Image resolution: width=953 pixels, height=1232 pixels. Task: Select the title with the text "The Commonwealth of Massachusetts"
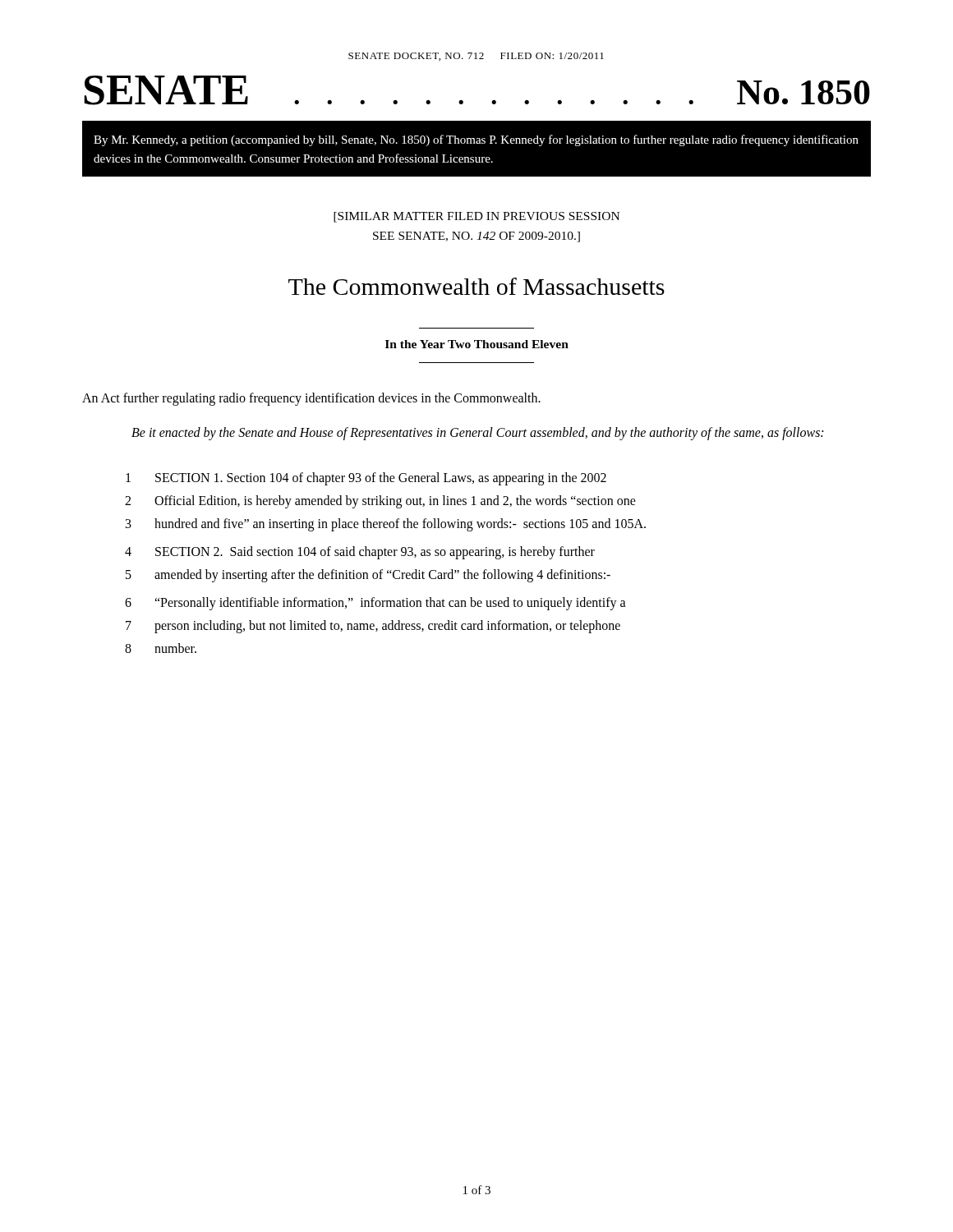pyautogui.click(x=476, y=286)
